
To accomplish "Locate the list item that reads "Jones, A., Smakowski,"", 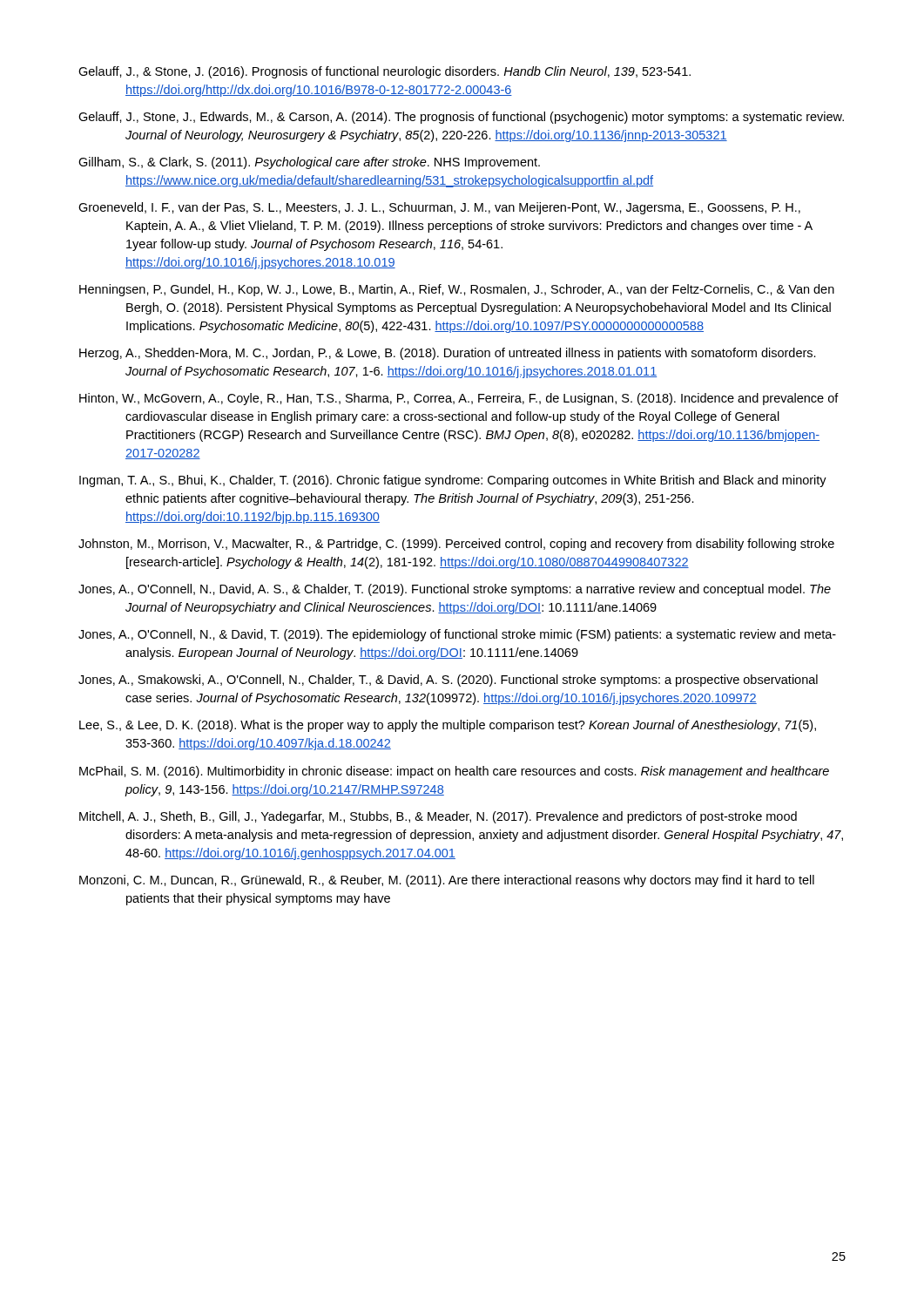I will coord(448,689).
